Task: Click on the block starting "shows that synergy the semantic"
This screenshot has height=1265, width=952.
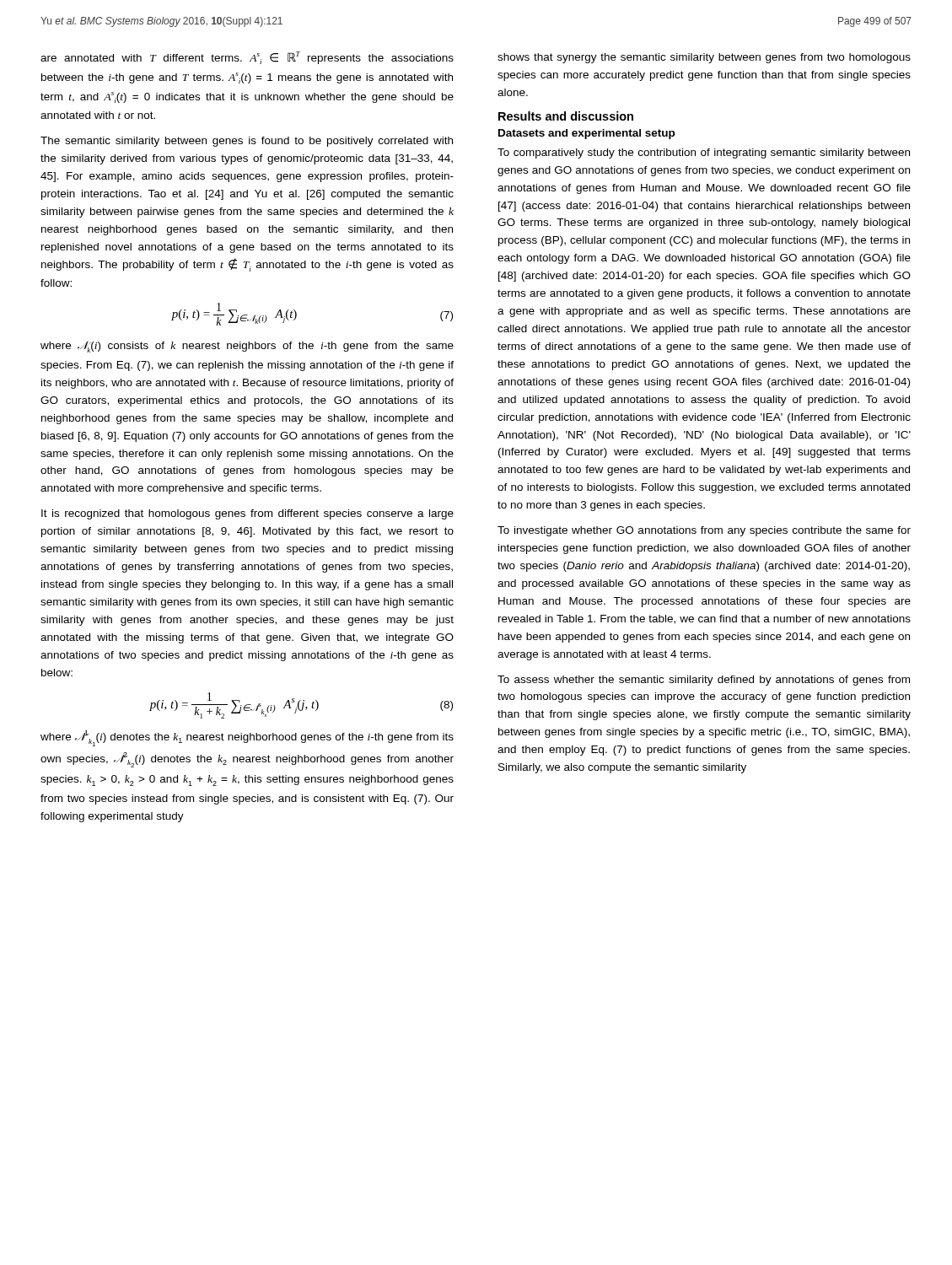Action: tap(704, 75)
